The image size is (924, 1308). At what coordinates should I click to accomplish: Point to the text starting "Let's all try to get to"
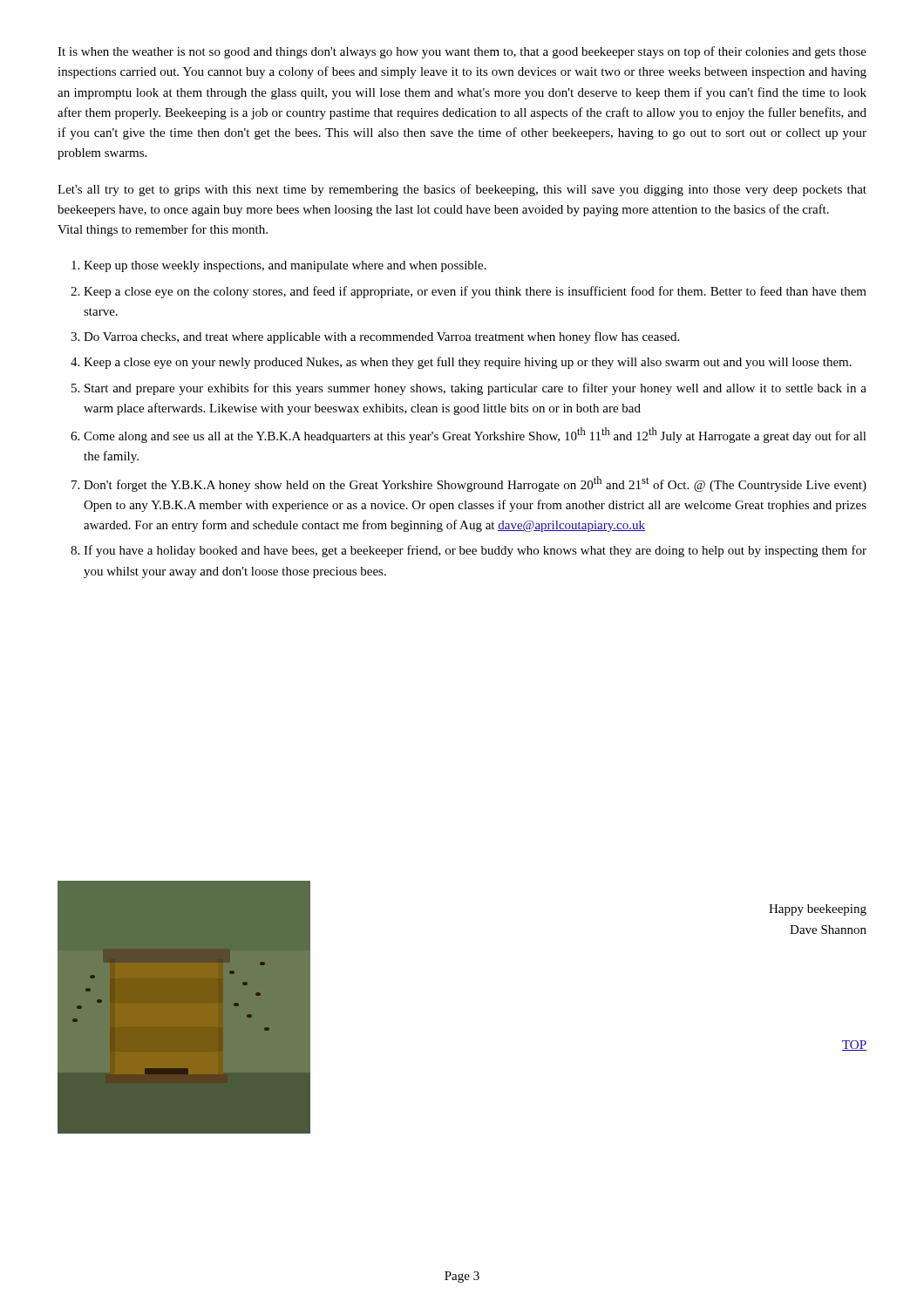pos(462,209)
